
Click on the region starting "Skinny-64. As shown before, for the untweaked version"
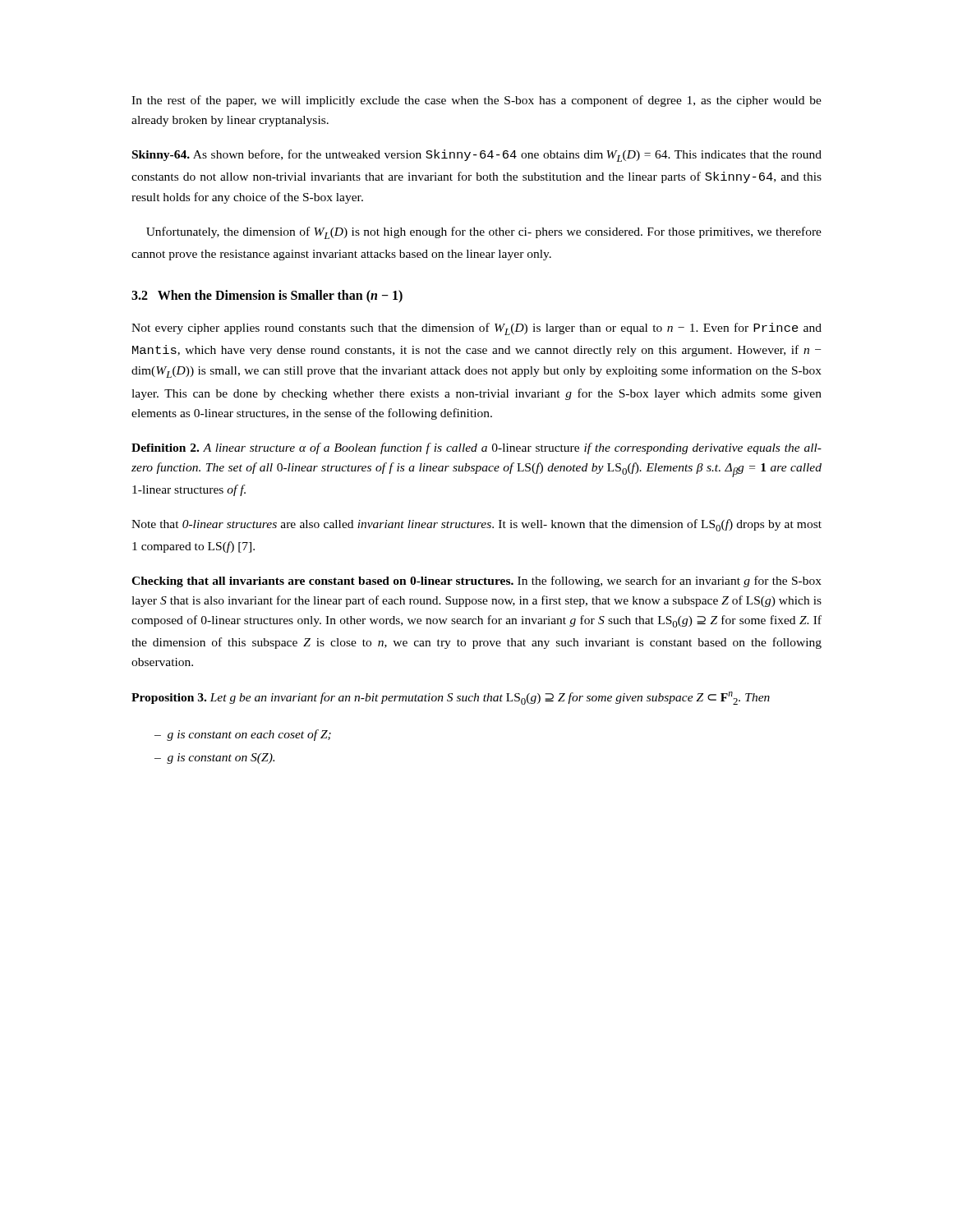[x=476, y=175]
